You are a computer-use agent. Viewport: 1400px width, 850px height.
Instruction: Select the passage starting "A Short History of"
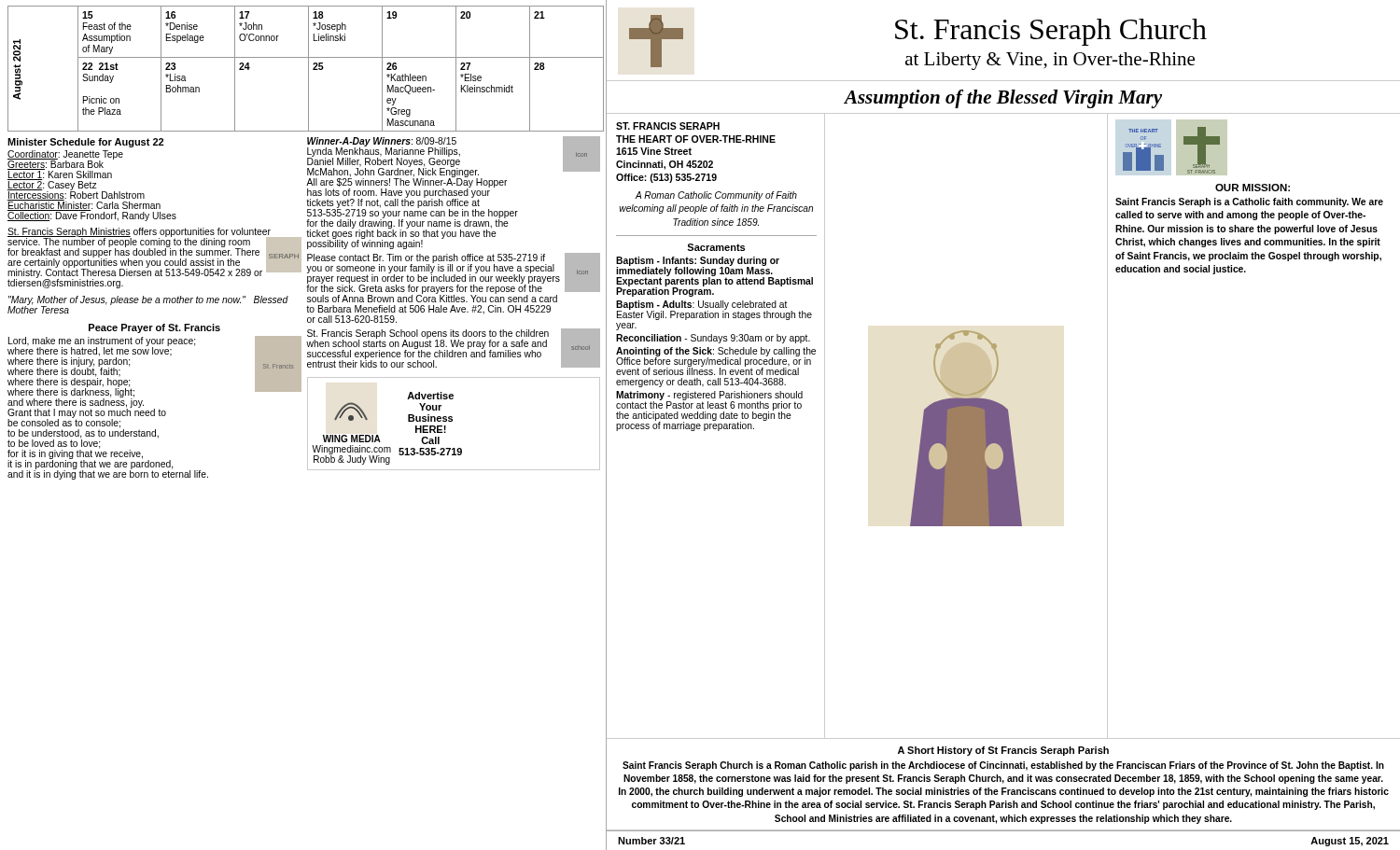coord(1003,785)
